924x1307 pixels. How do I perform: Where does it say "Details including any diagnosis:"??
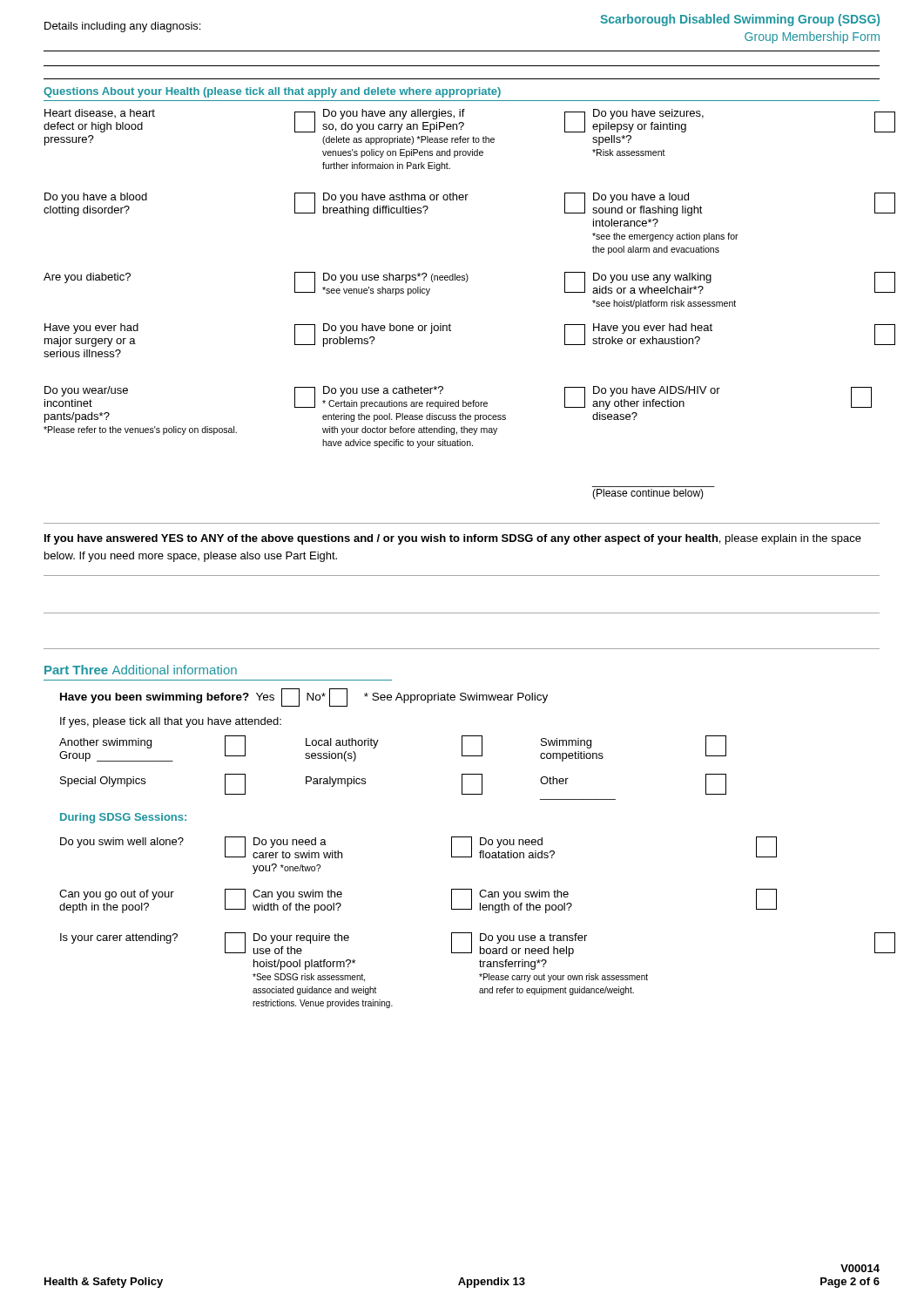click(123, 26)
